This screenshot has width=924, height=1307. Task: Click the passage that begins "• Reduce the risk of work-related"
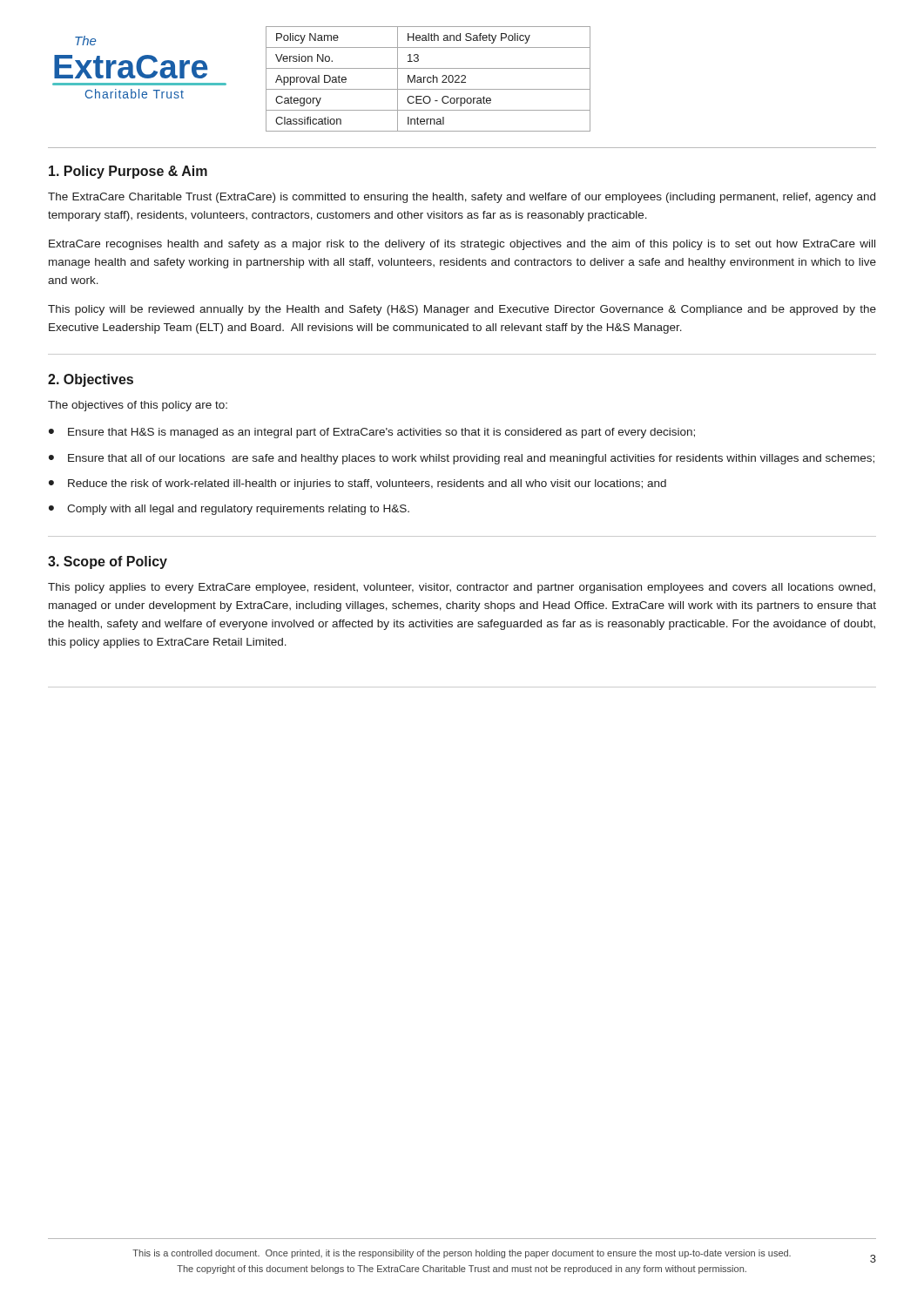point(462,484)
